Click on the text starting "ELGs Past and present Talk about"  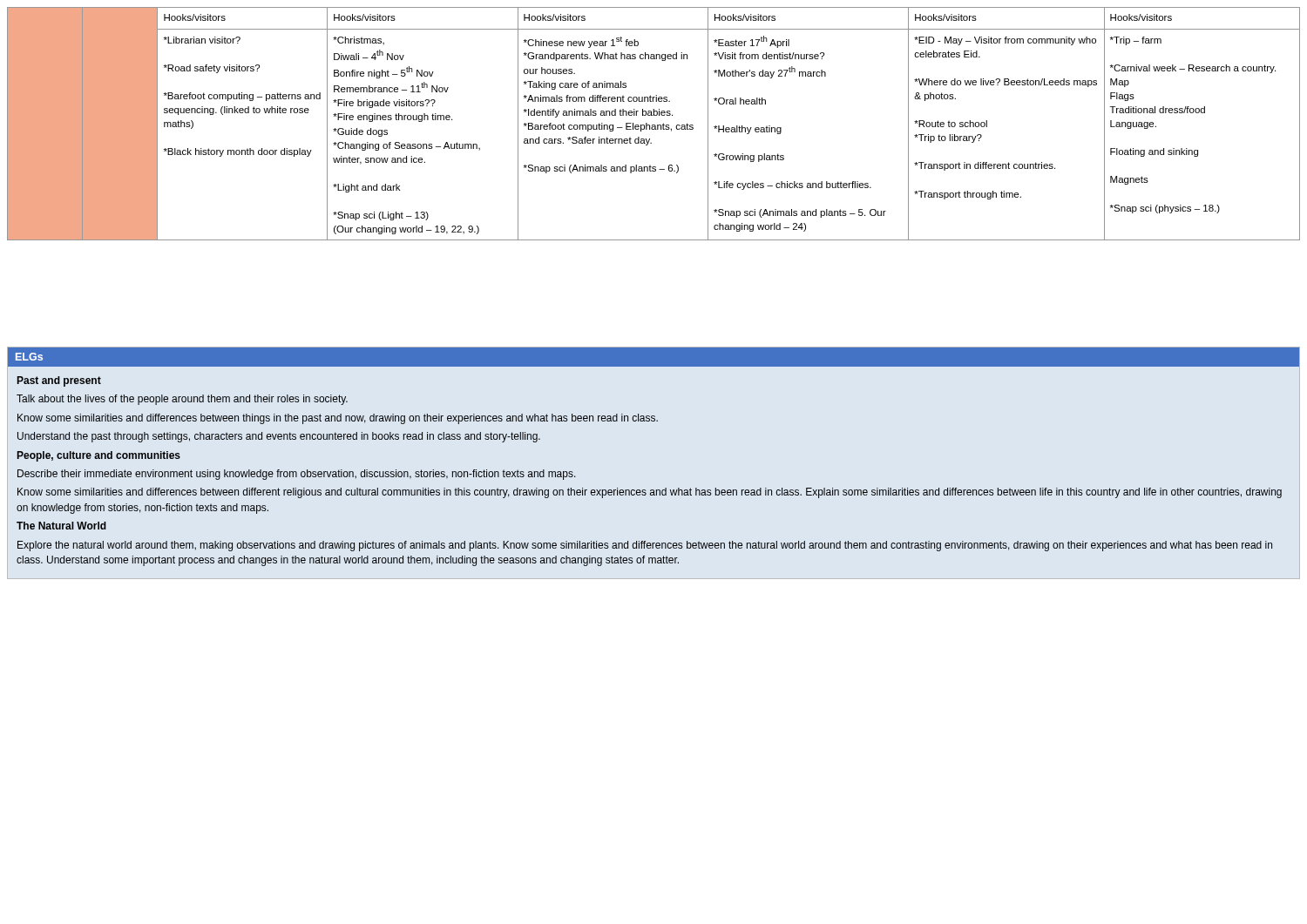coord(654,357)
